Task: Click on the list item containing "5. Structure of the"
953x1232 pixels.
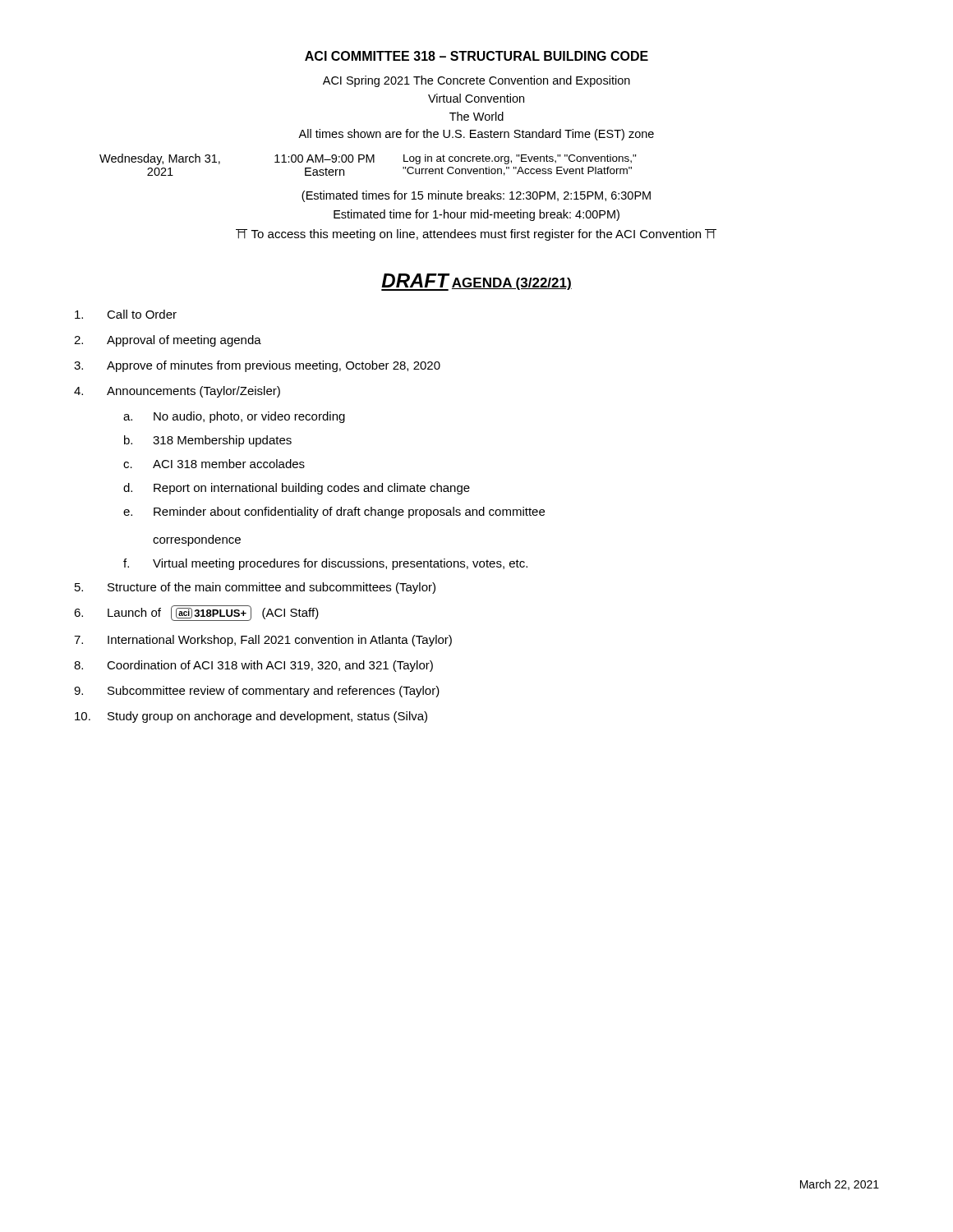Action: pos(255,588)
